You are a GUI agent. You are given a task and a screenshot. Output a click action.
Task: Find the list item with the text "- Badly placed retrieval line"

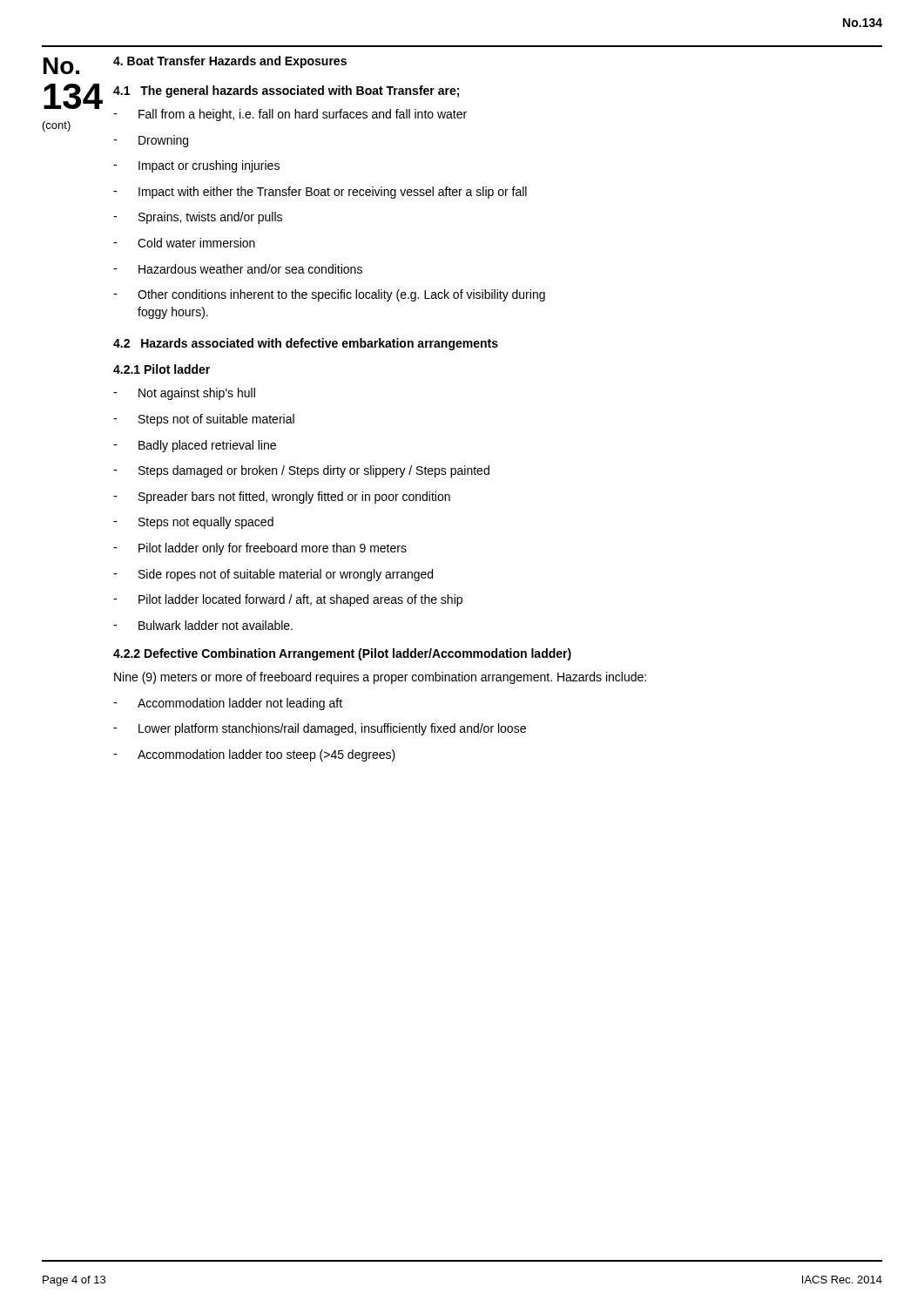click(195, 446)
